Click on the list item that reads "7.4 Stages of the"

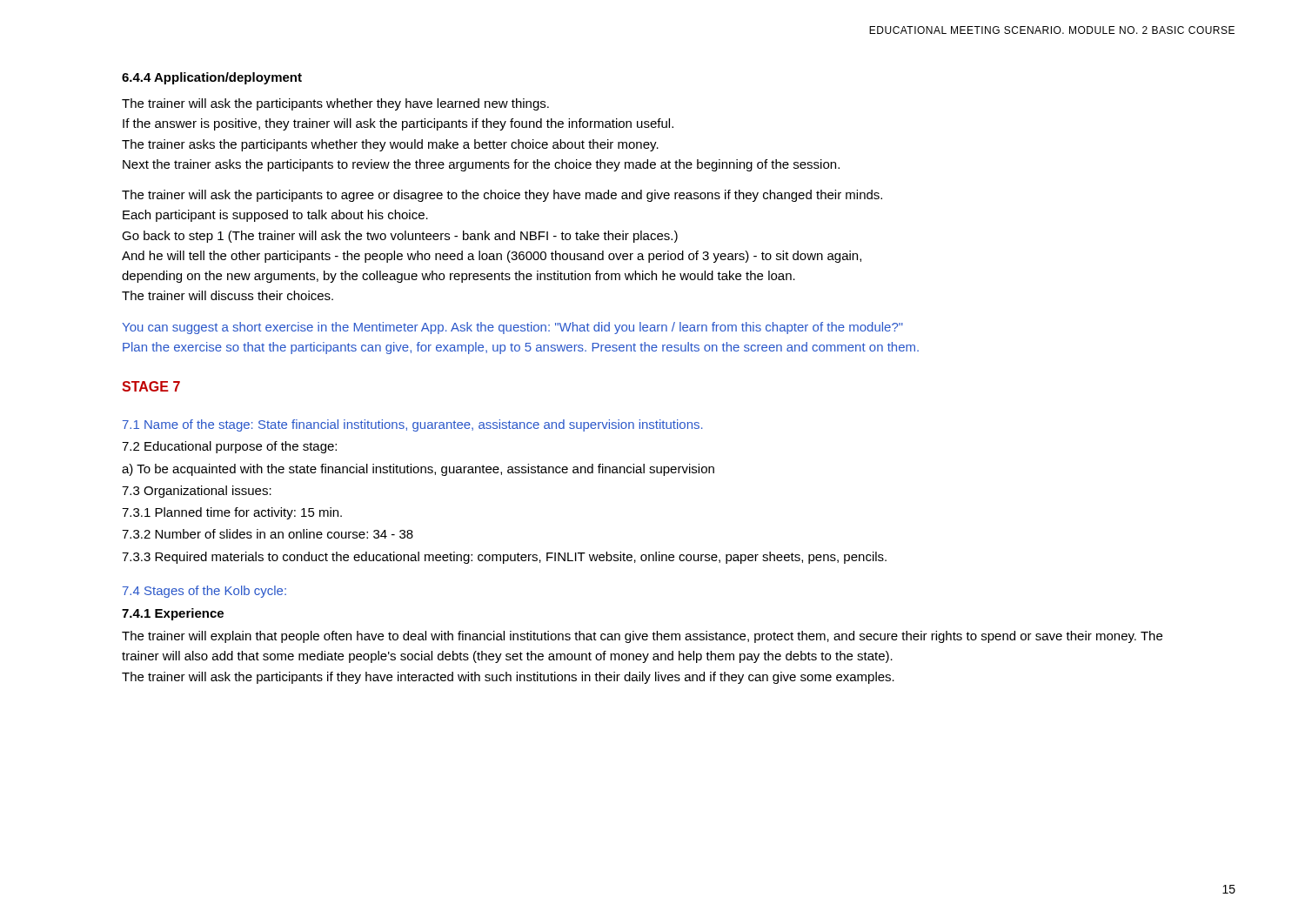point(204,590)
